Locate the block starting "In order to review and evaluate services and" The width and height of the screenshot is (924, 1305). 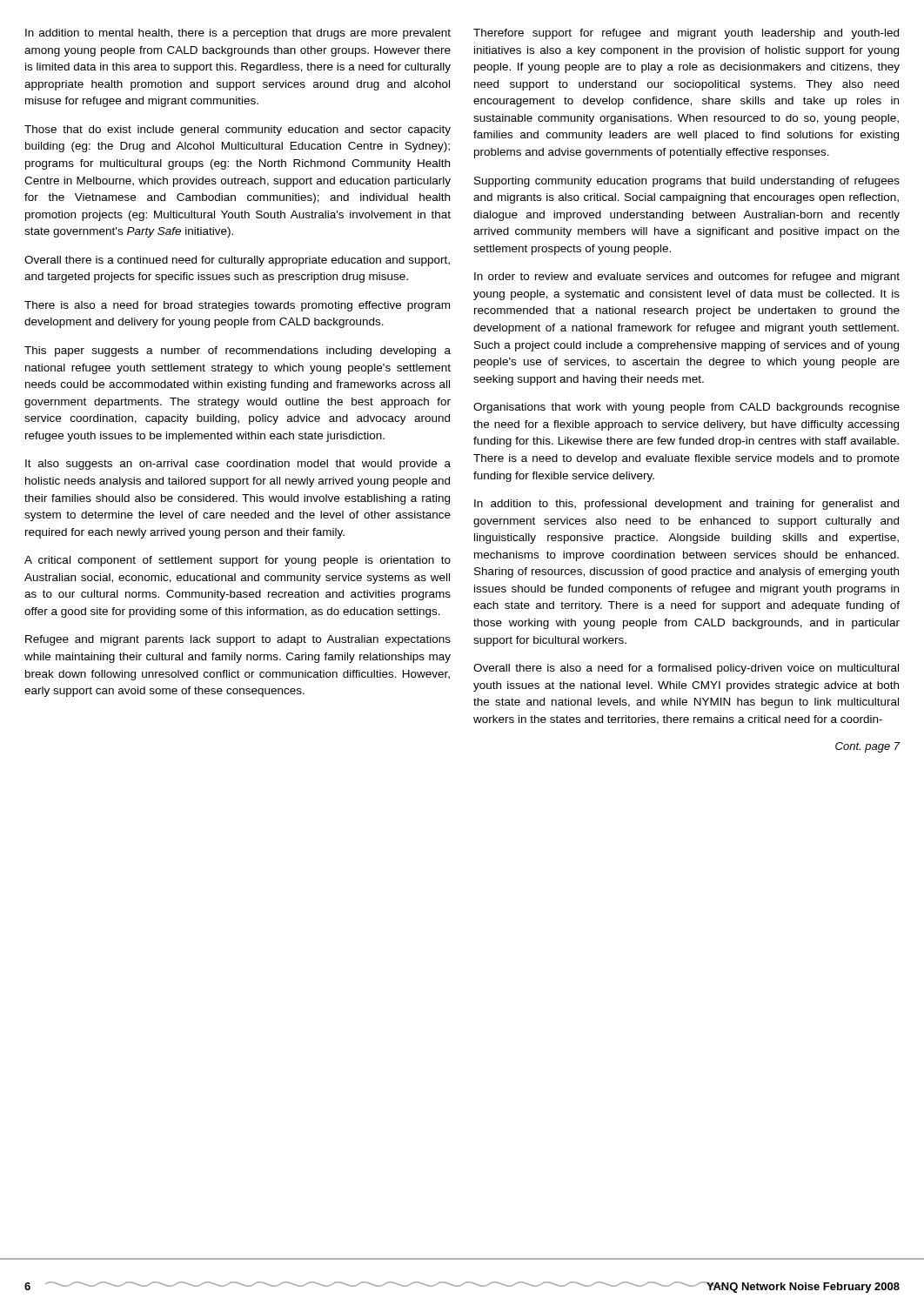(x=686, y=328)
